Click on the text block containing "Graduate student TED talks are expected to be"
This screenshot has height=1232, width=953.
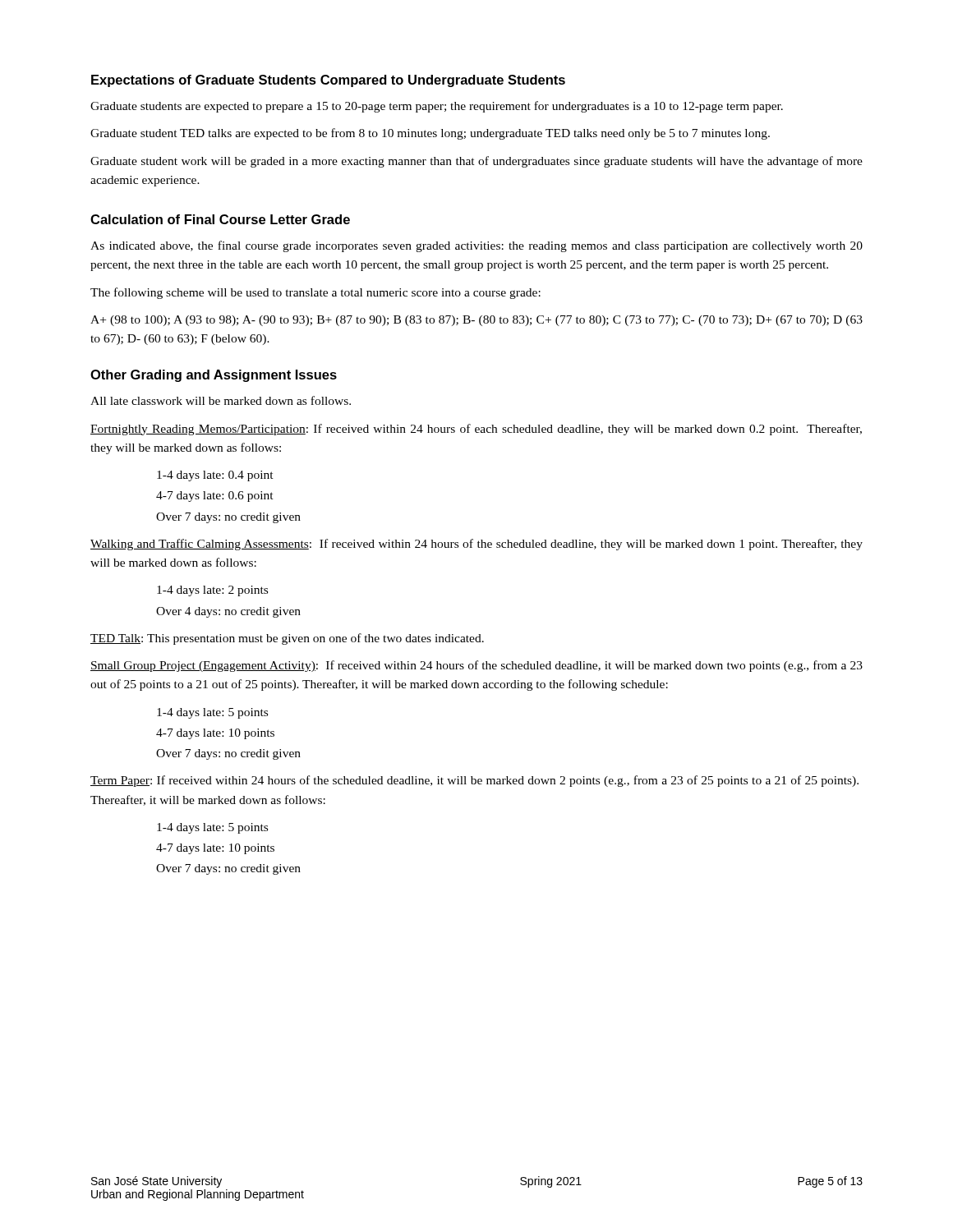(430, 133)
